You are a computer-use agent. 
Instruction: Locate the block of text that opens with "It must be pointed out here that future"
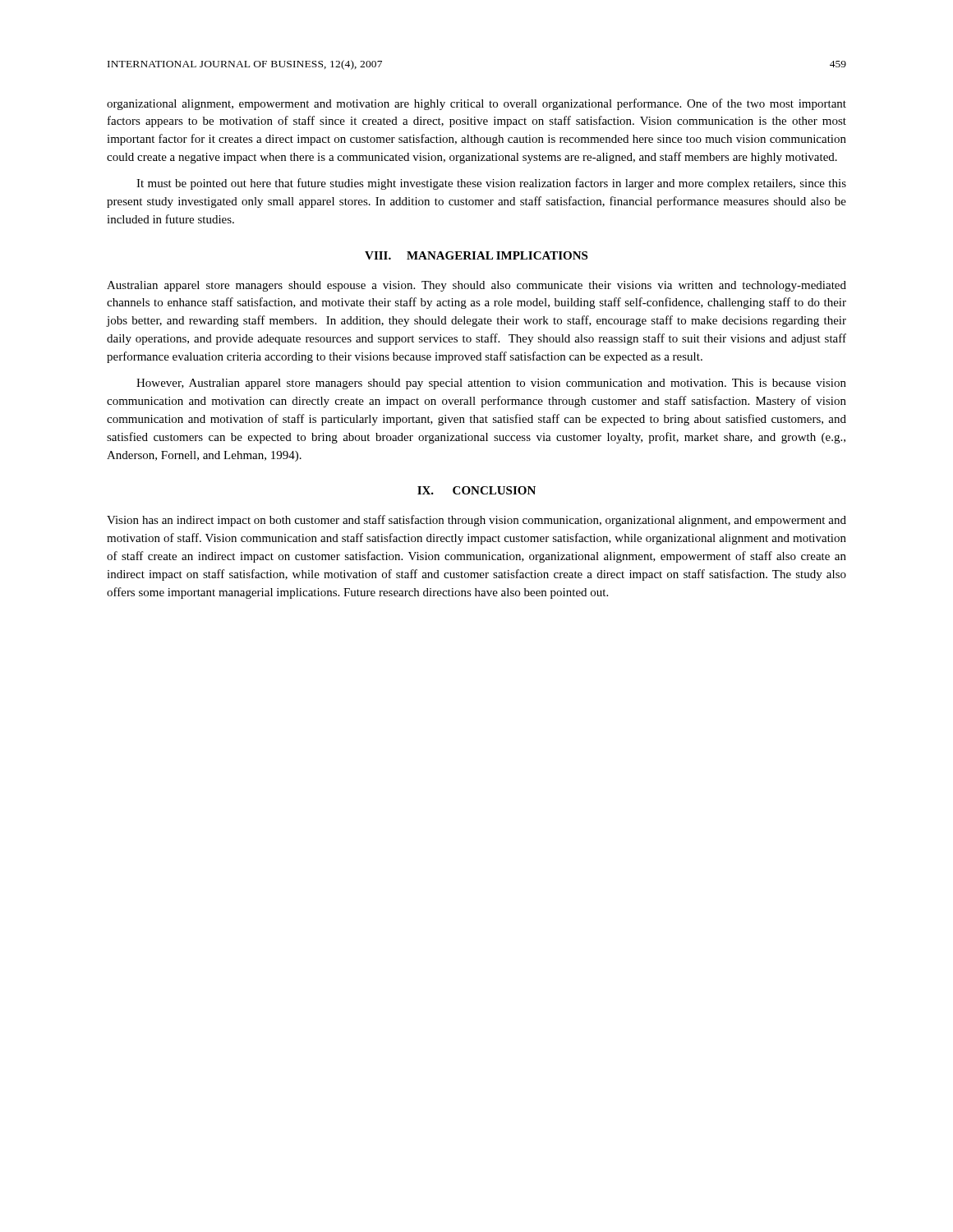coord(476,202)
